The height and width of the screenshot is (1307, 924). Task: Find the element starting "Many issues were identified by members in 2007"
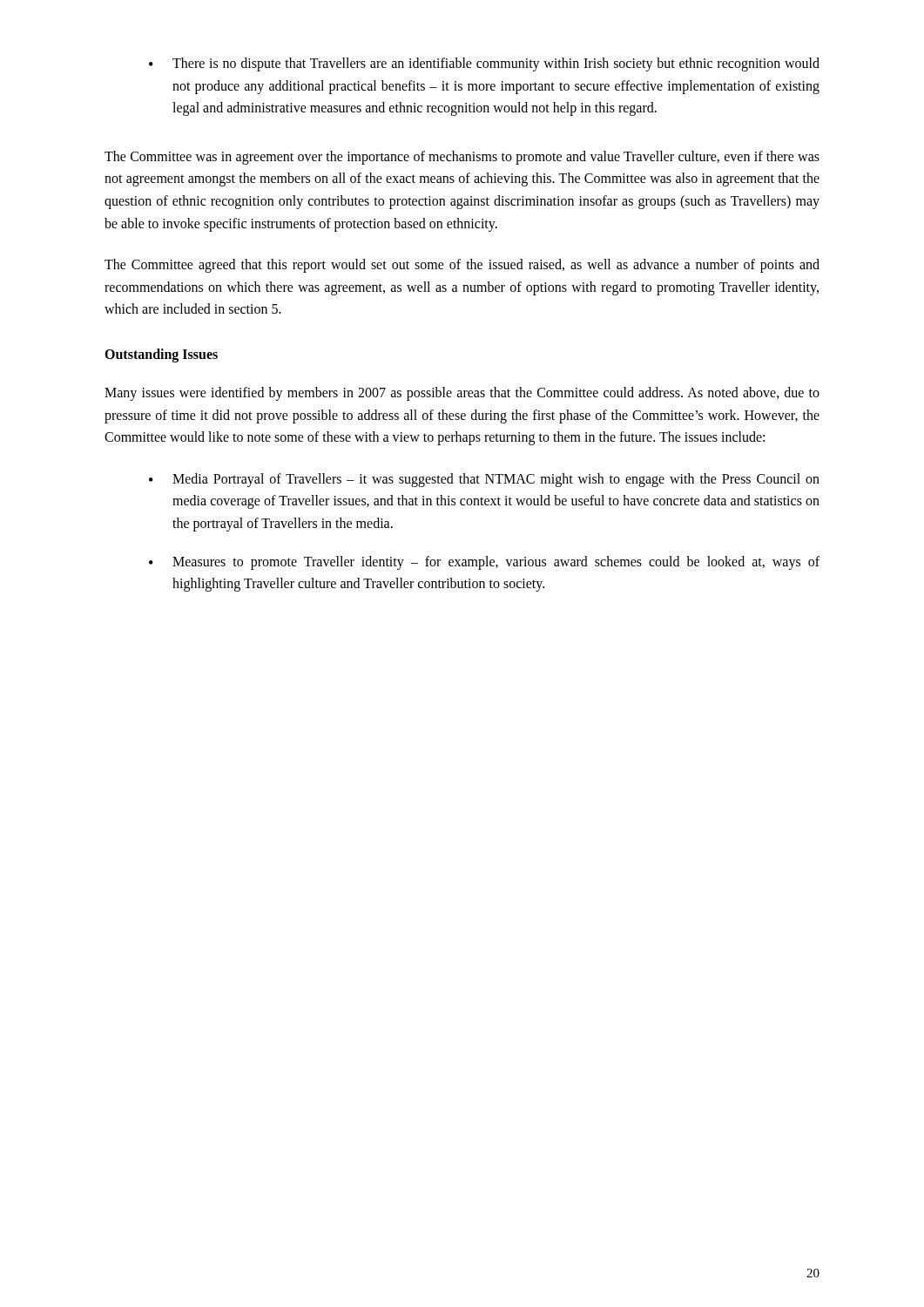click(x=462, y=415)
